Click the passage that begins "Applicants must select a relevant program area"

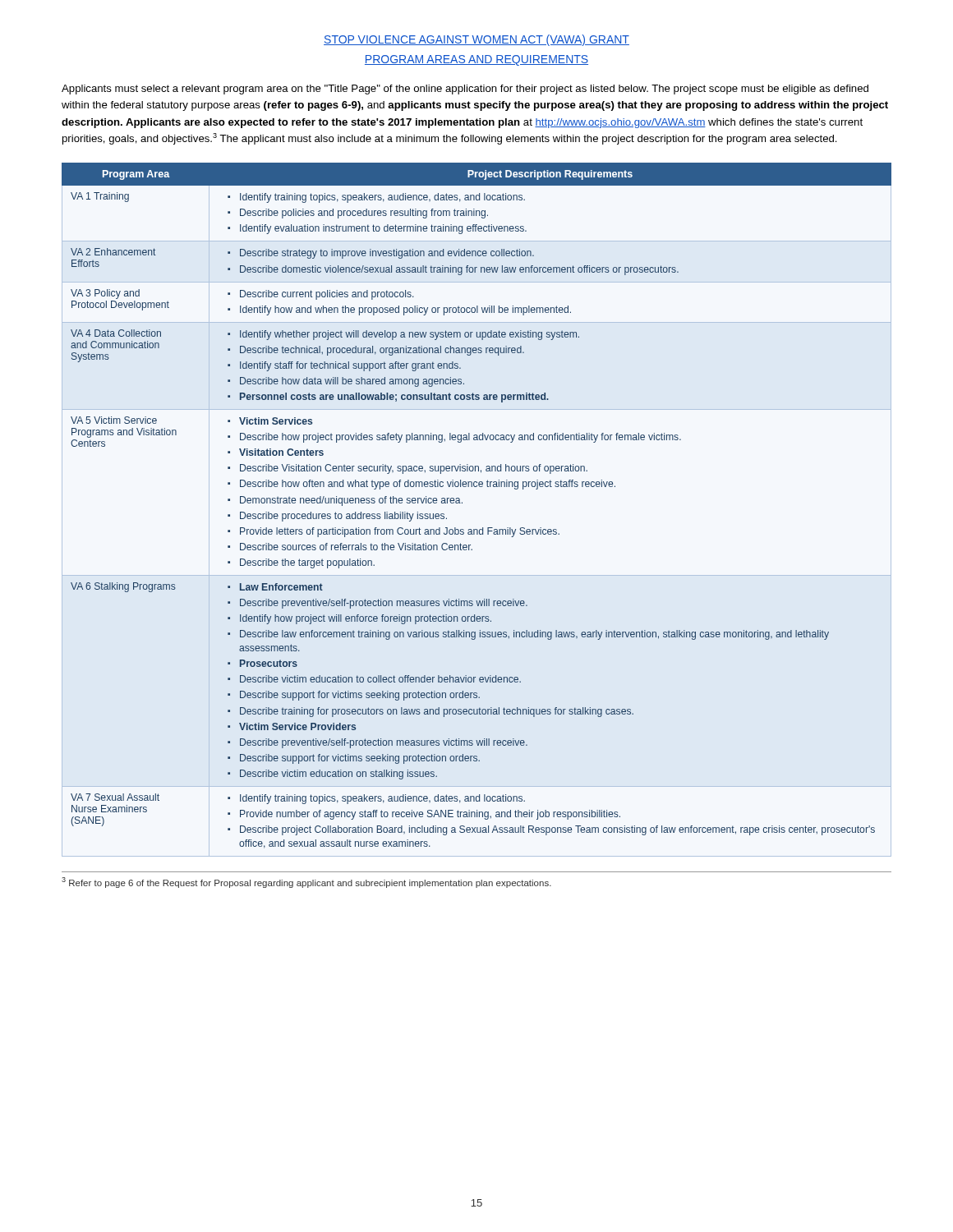[475, 114]
